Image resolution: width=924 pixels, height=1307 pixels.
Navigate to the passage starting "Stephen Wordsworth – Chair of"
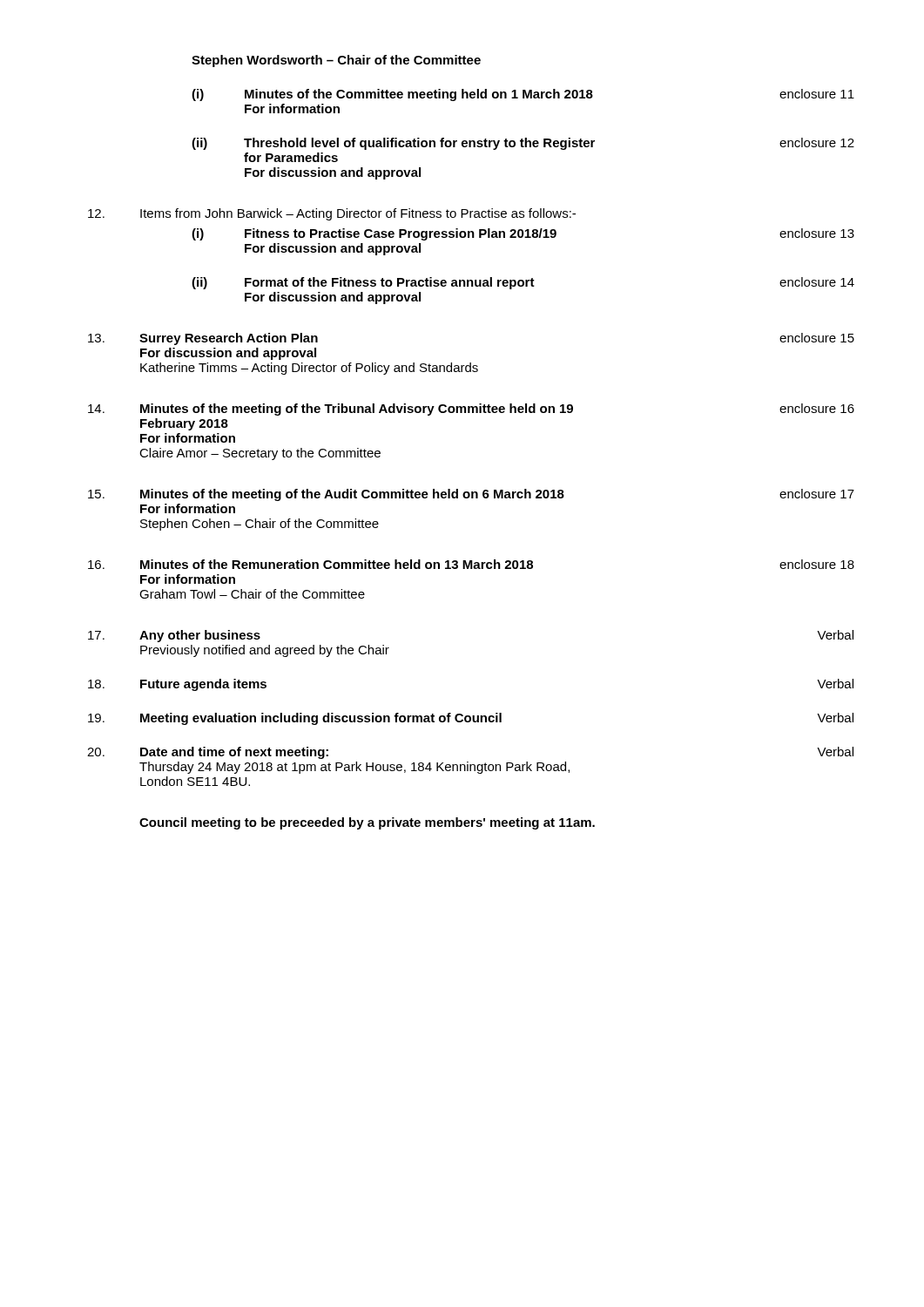[x=336, y=60]
